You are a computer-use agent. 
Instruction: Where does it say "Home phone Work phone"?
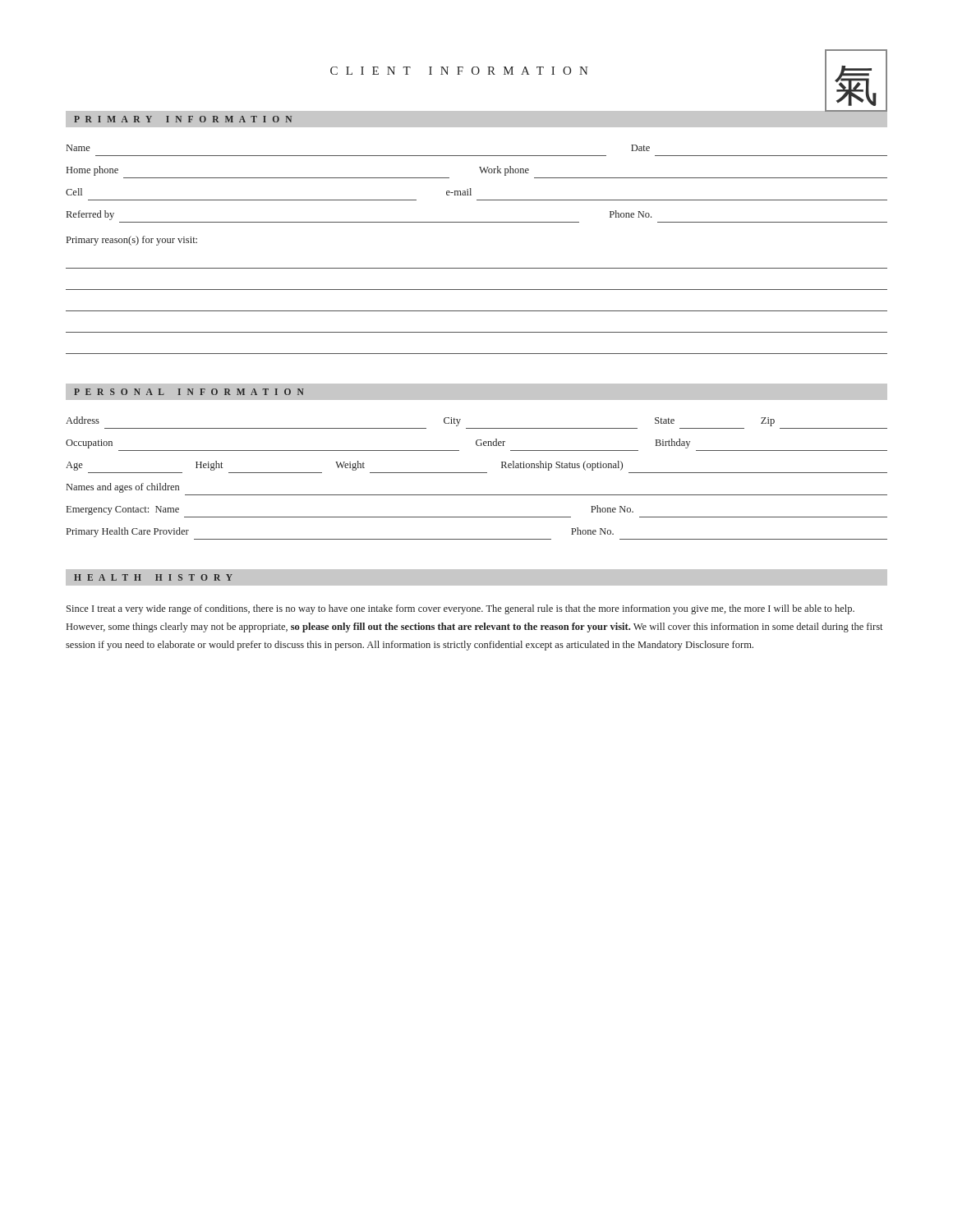476,171
